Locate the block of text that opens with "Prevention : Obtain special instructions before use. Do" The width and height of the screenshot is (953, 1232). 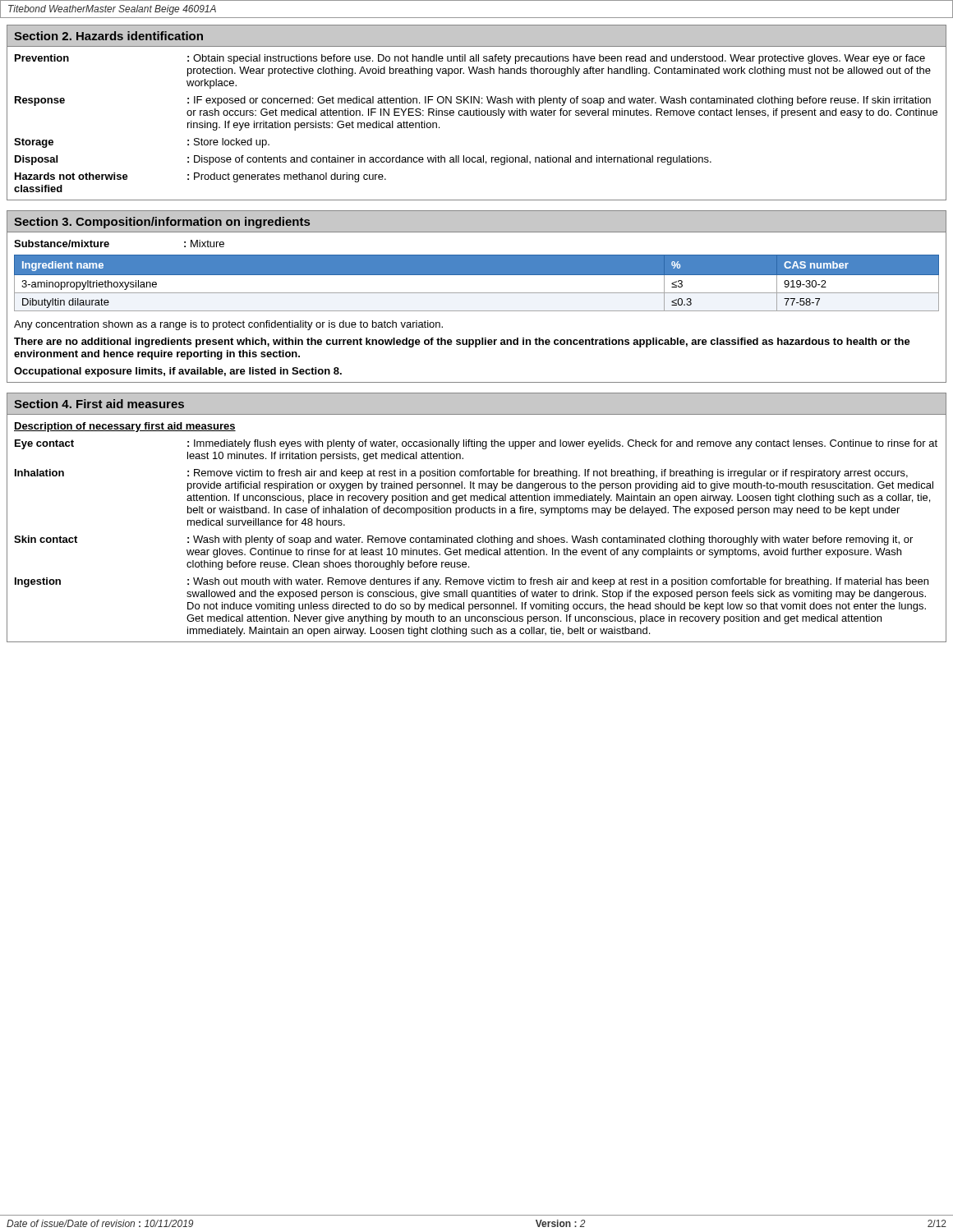coord(476,70)
